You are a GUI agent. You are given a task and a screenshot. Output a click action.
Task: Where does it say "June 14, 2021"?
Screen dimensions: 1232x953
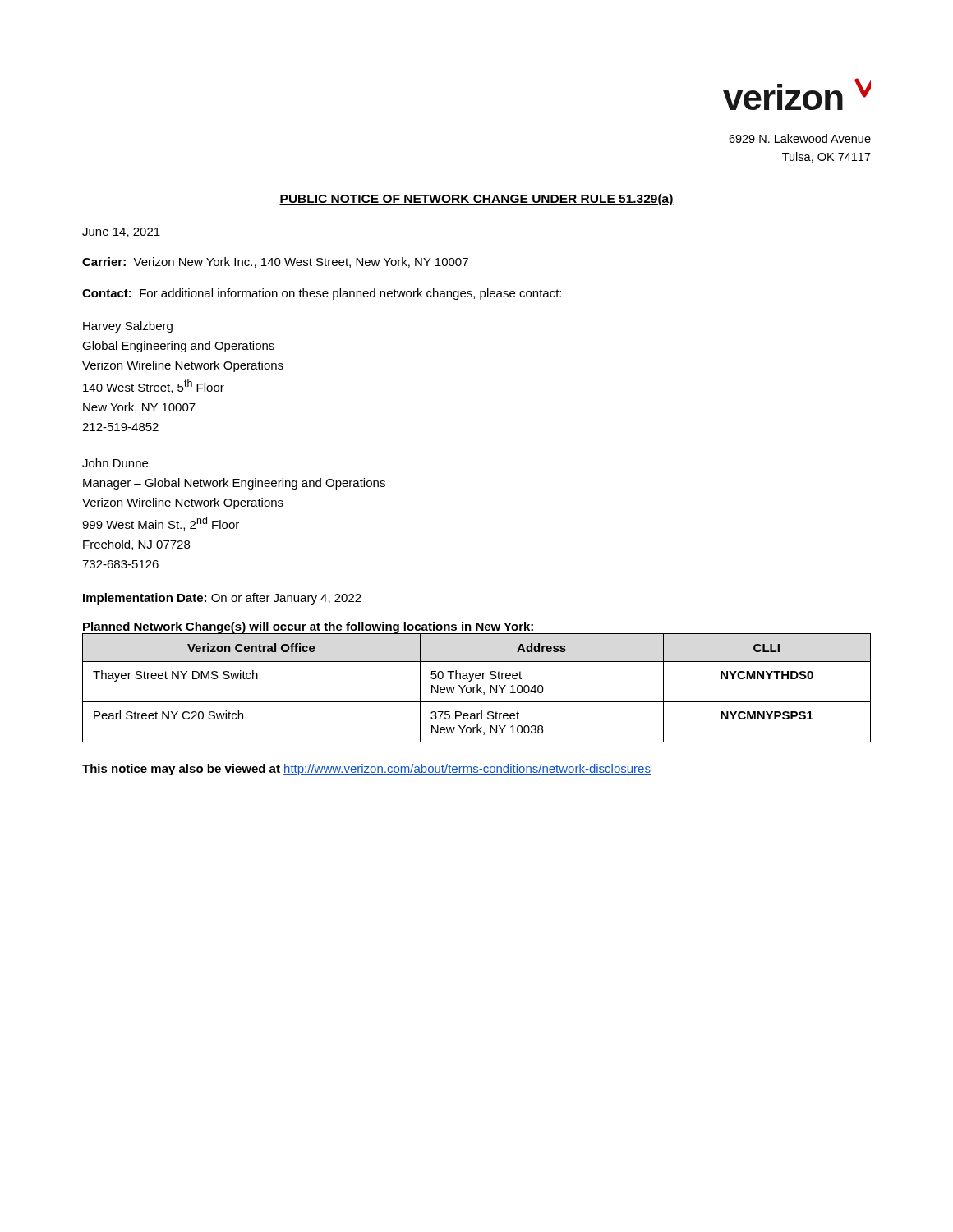[121, 231]
